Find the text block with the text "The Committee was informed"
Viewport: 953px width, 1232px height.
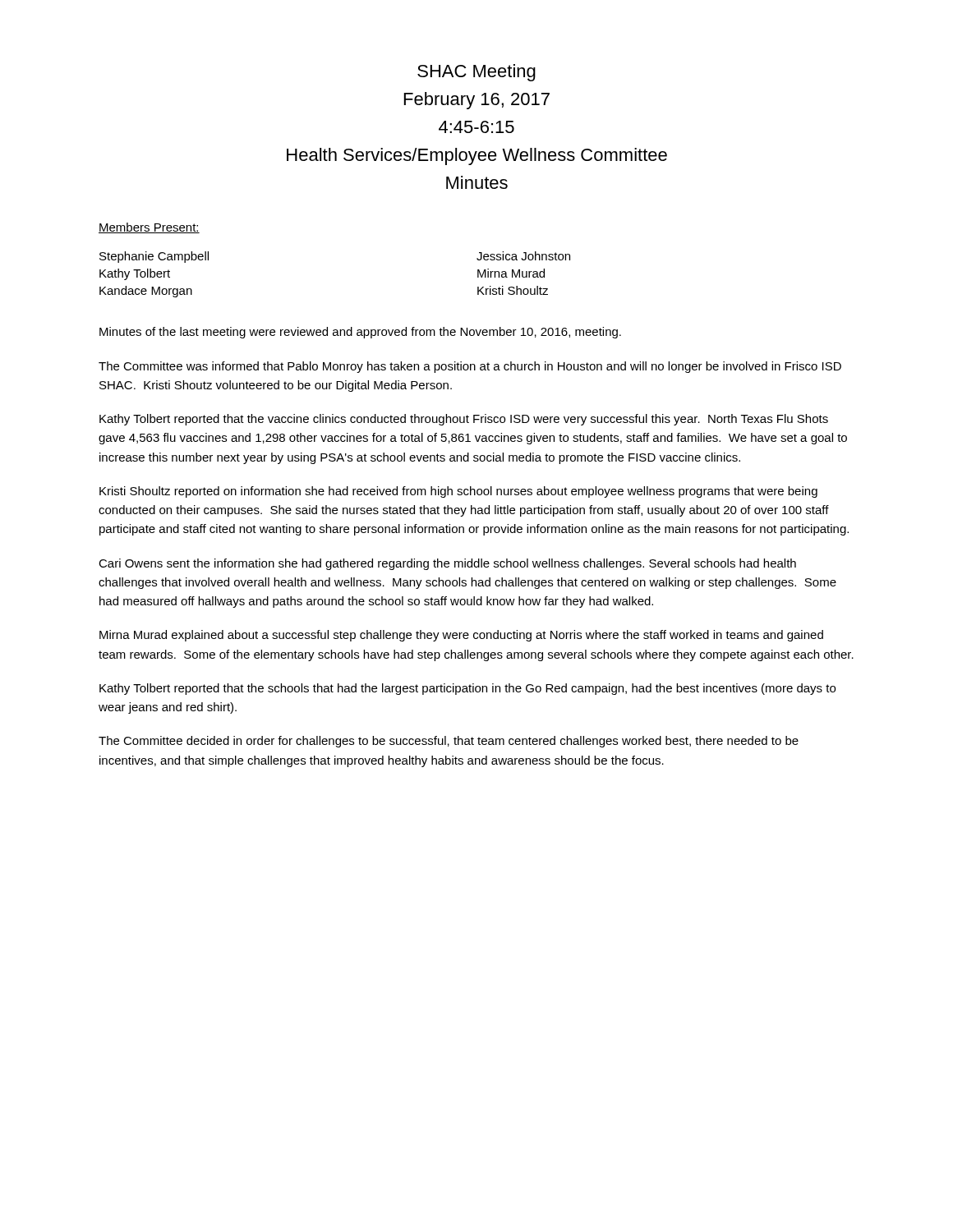click(x=470, y=375)
